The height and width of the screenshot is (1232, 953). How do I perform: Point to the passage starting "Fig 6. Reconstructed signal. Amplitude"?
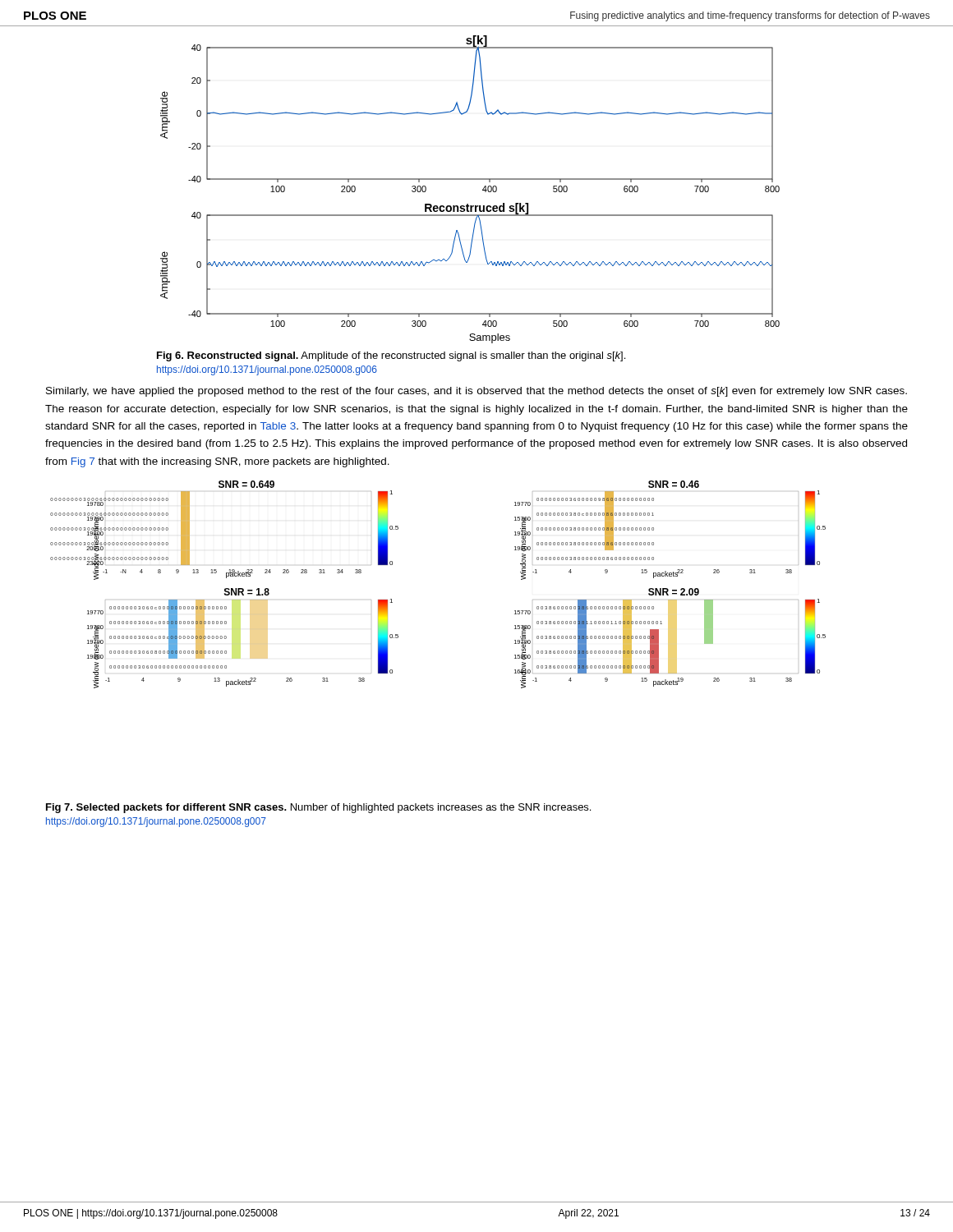pyautogui.click(x=391, y=355)
